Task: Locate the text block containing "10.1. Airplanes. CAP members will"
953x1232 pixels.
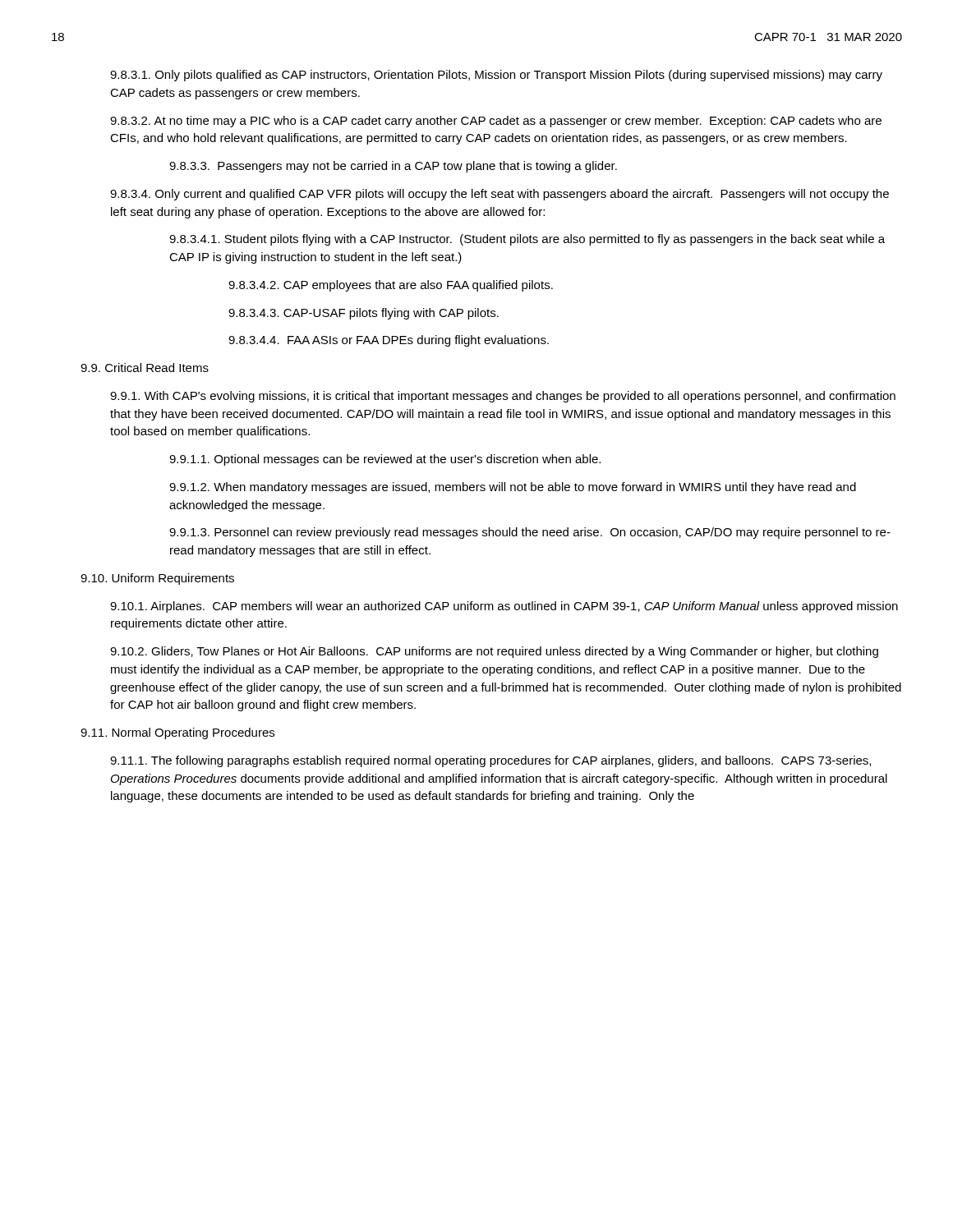Action: [x=504, y=614]
